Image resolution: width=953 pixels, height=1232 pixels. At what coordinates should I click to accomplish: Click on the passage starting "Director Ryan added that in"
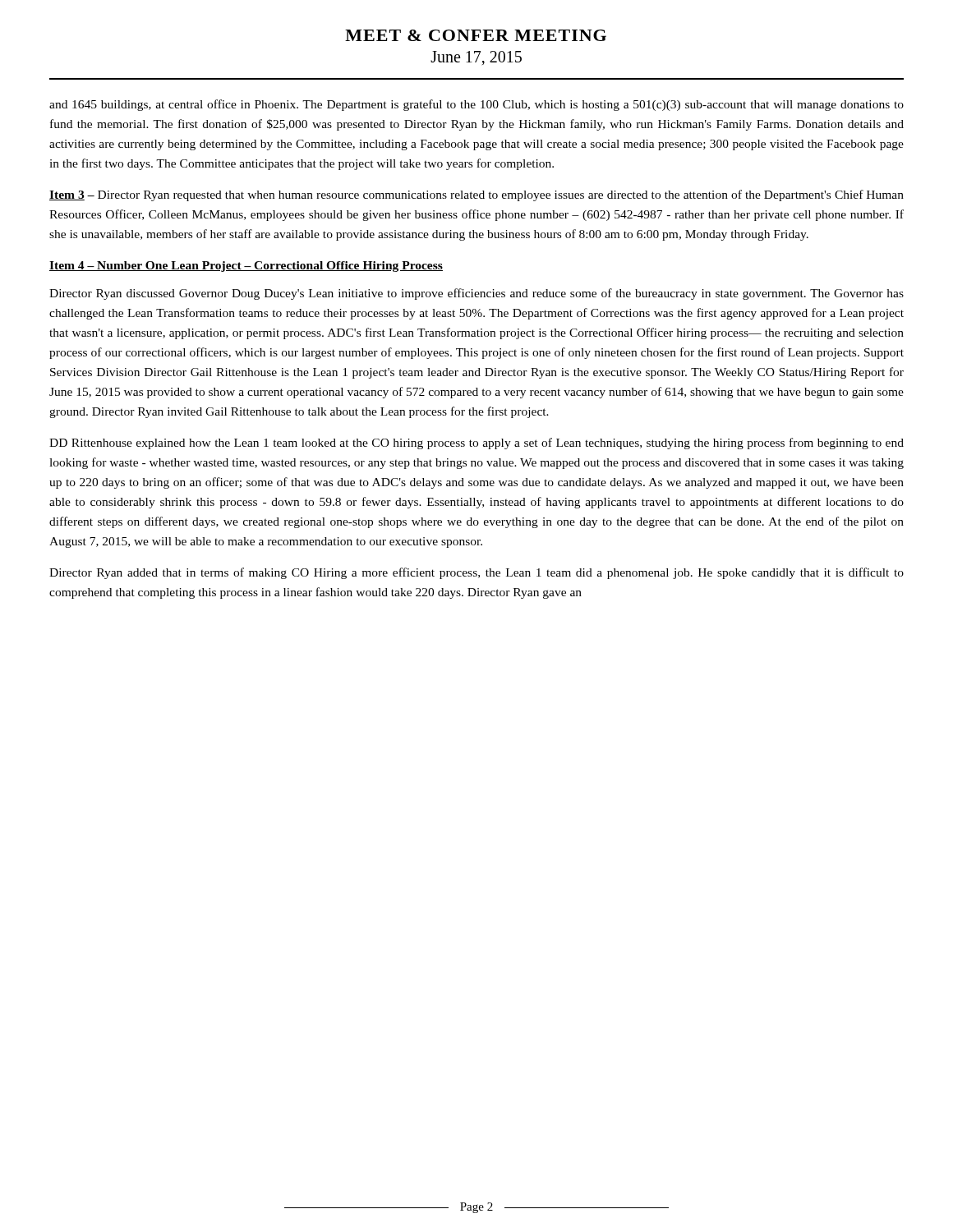(476, 582)
